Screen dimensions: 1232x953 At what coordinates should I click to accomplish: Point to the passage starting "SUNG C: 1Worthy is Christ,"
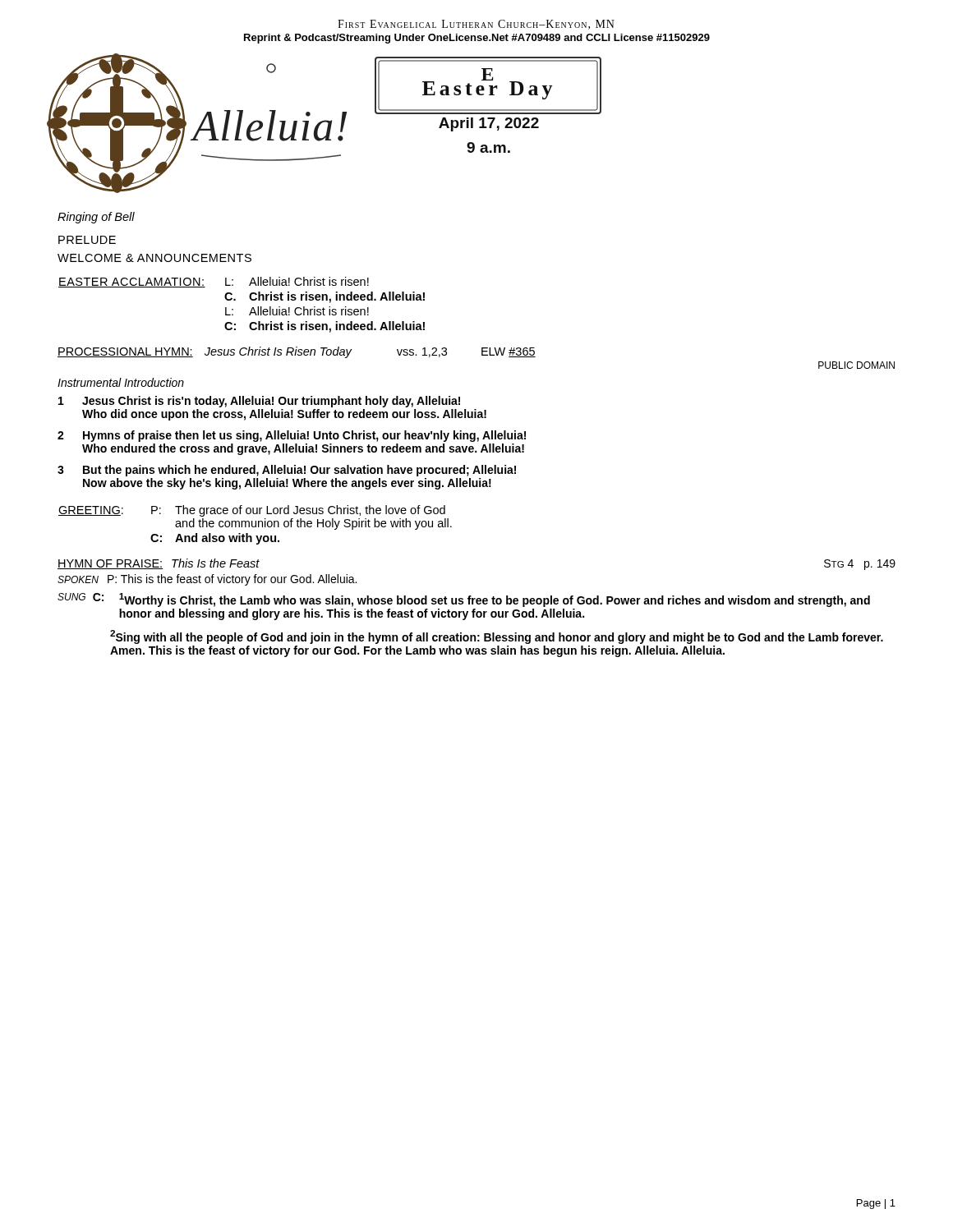pos(476,624)
